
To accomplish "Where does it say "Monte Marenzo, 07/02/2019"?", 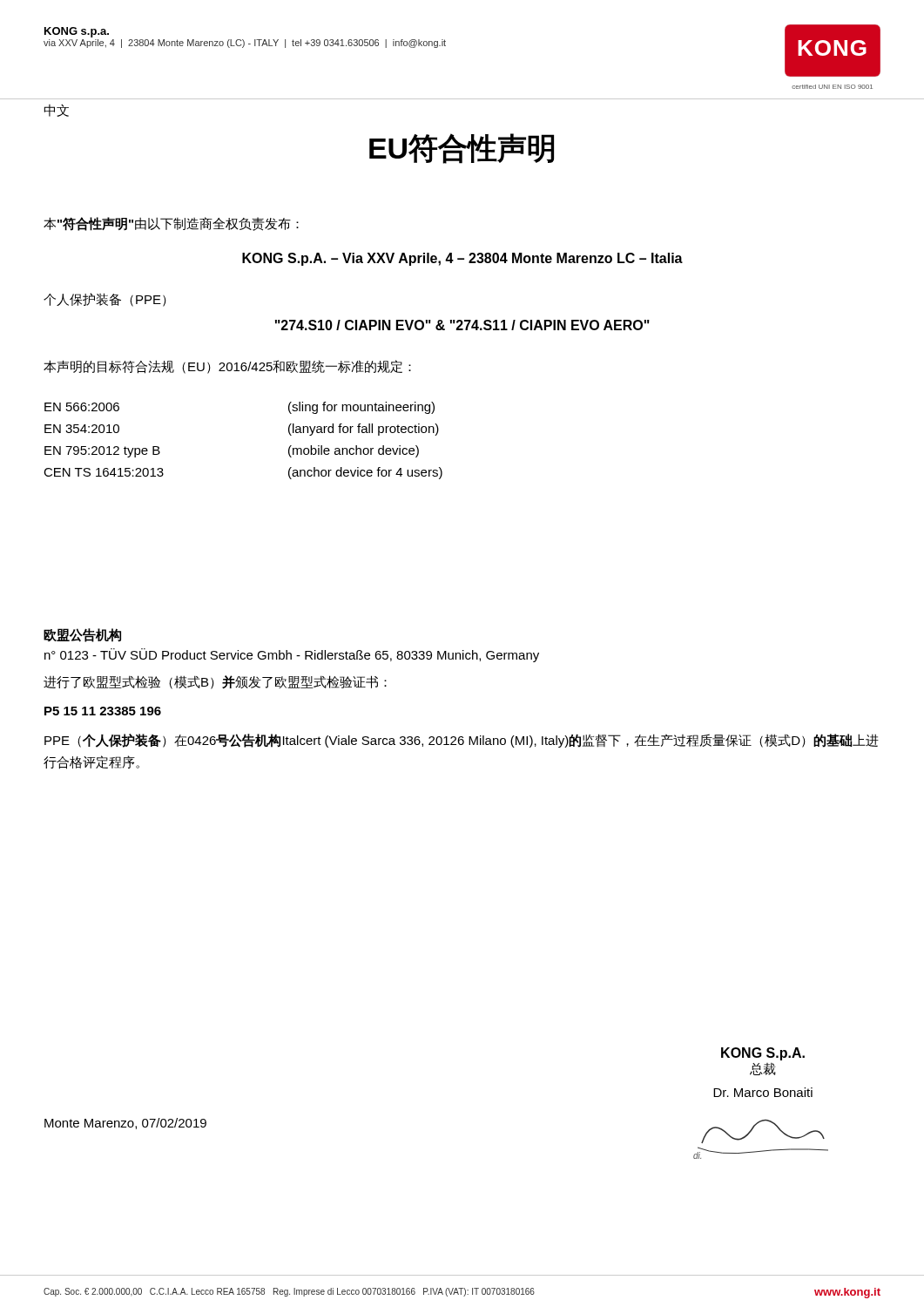I will [x=125, y=1123].
